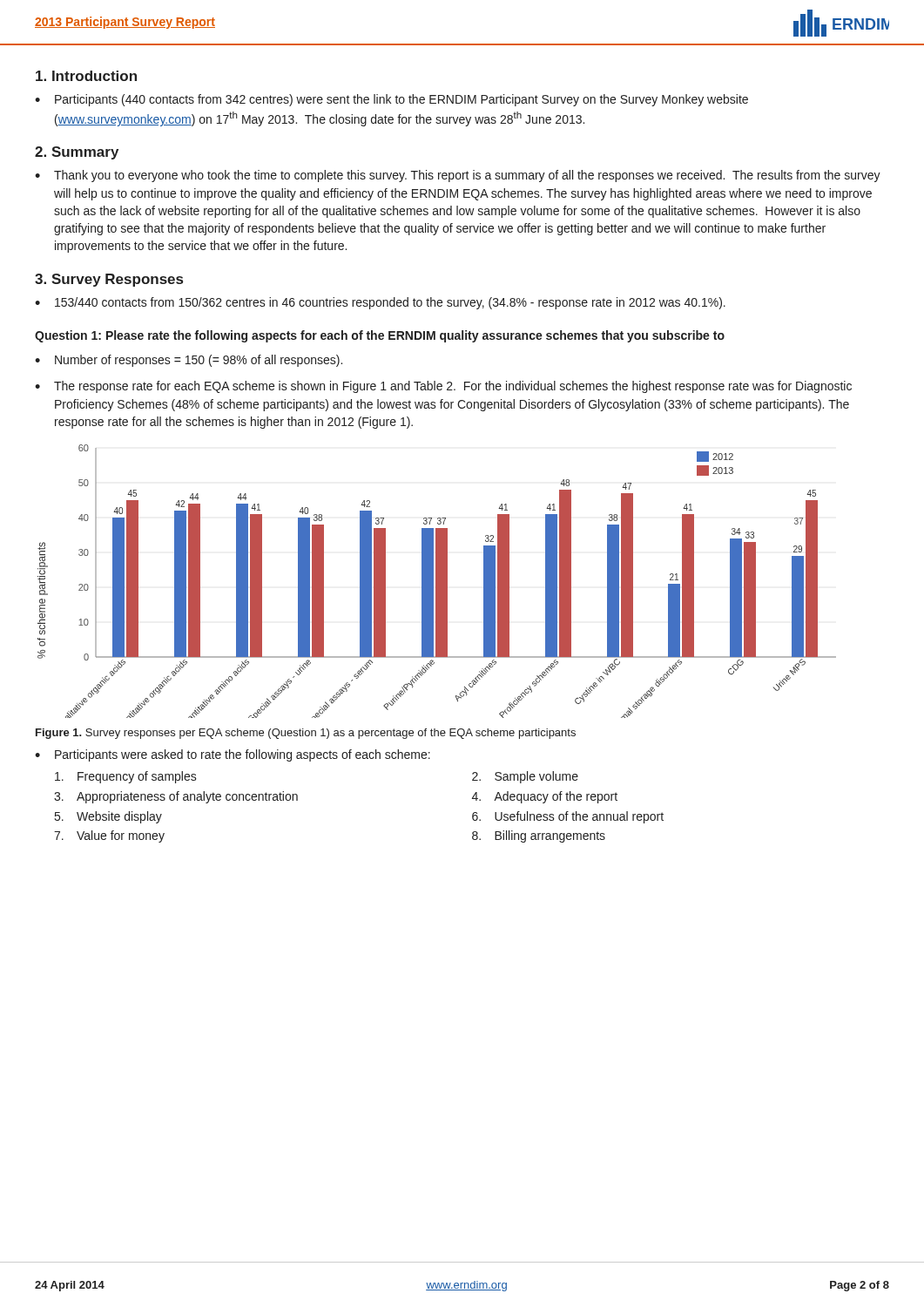Screen dimensions: 1307x924
Task: Where is the passage that starts "• Number of"?
Action: [x=189, y=361]
